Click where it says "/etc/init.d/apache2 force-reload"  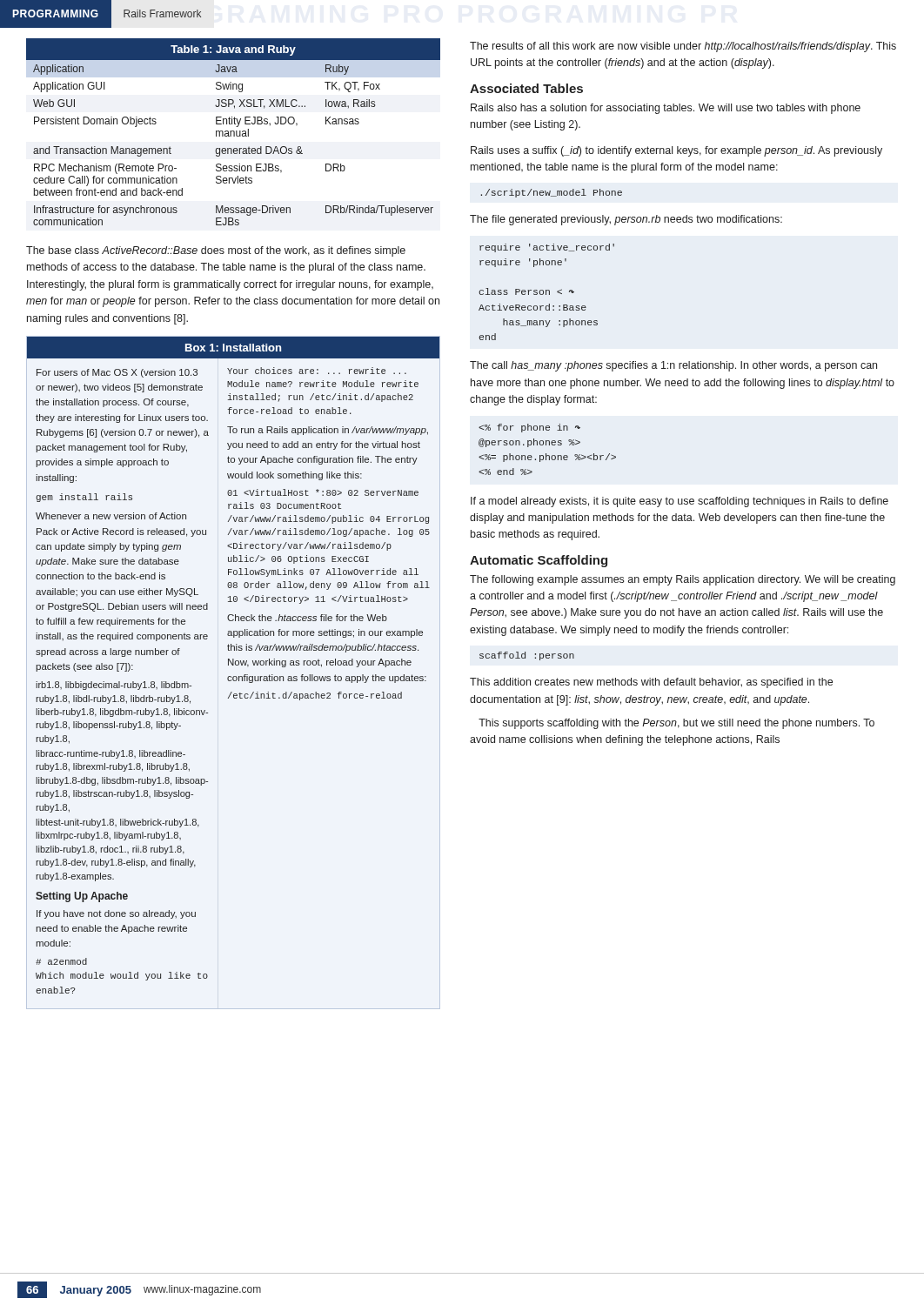pyautogui.click(x=329, y=697)
